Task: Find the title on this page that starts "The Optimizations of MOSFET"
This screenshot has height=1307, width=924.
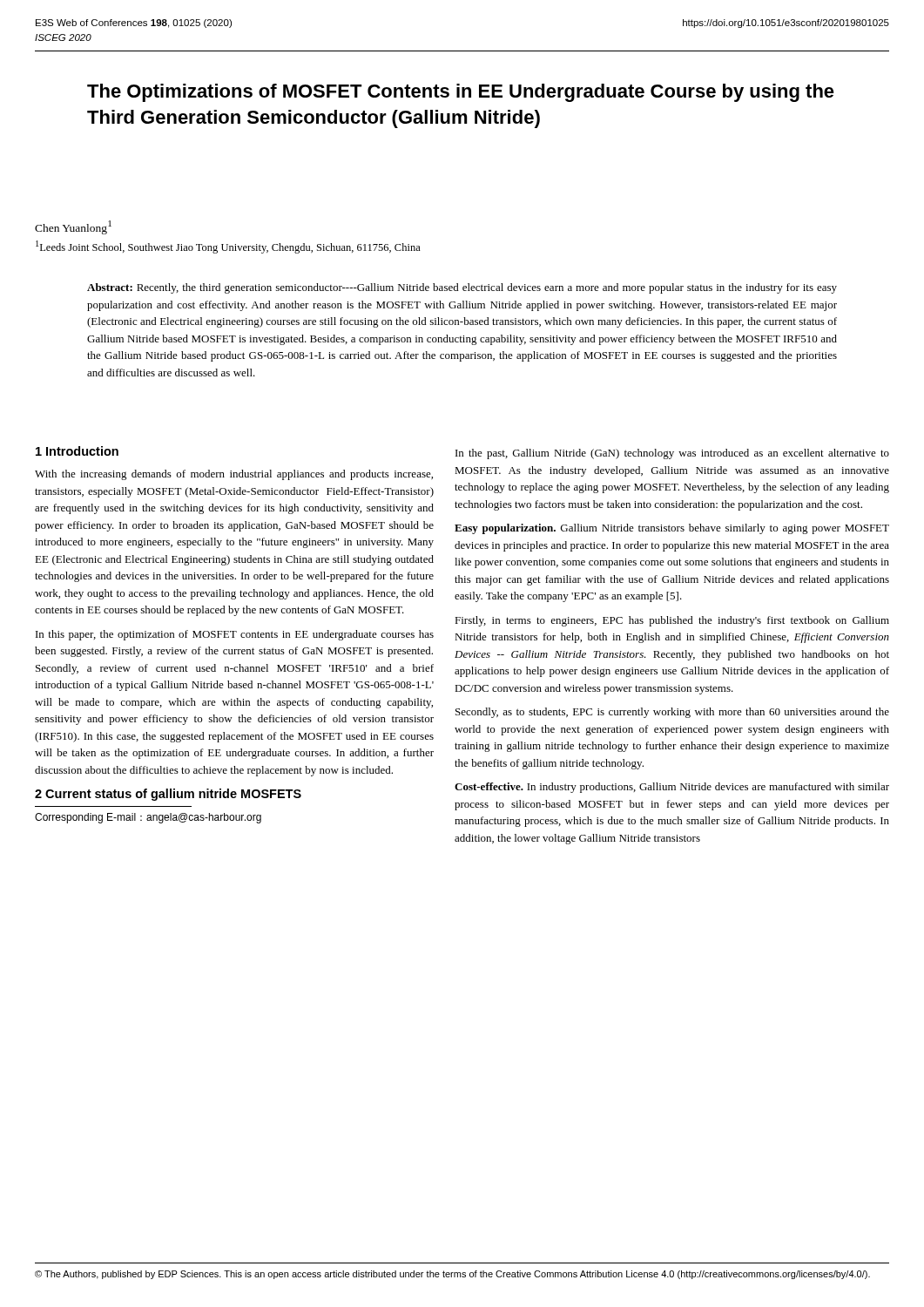Action: pos(462,104)
